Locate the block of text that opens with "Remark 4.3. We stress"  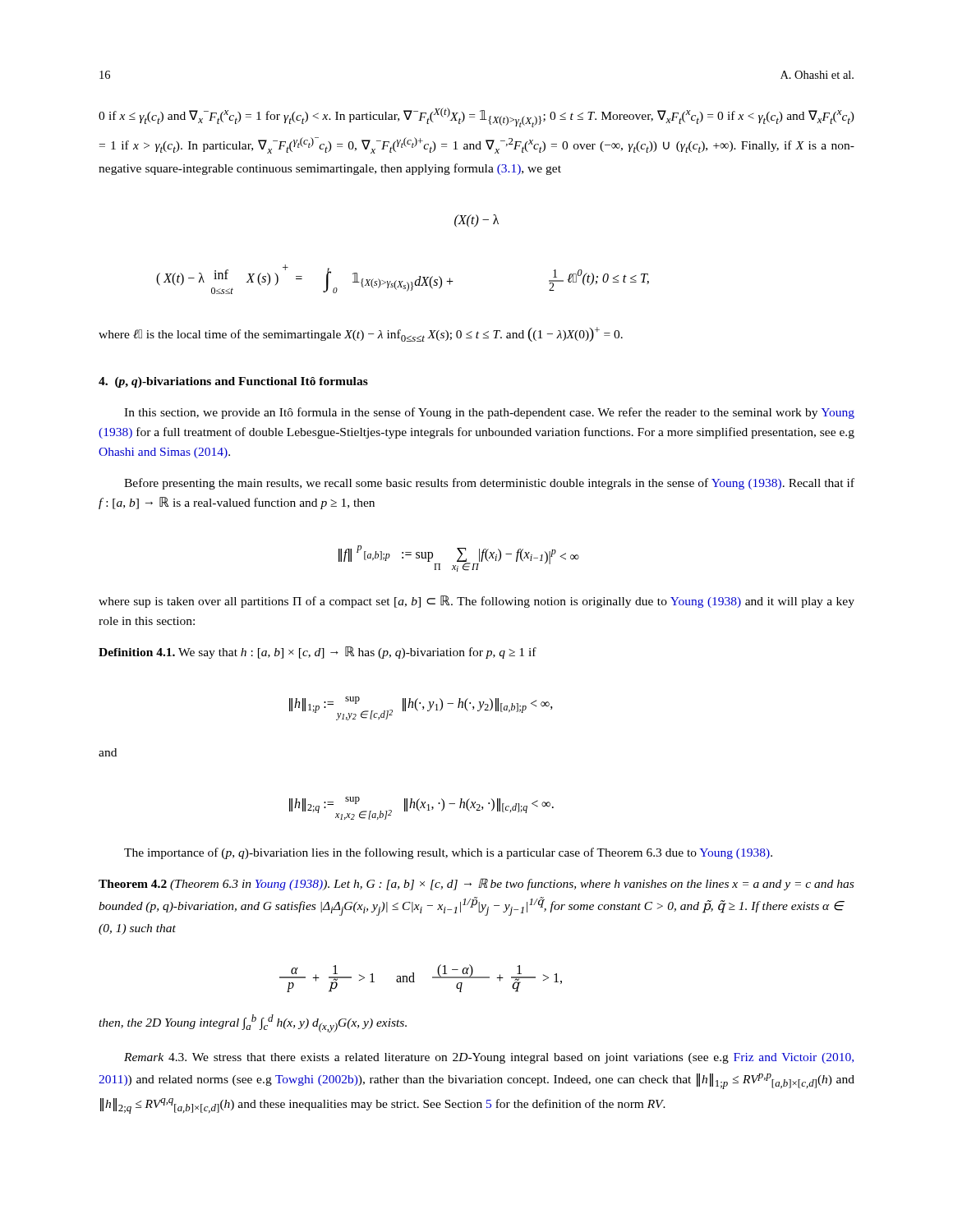coord(476,1082)
